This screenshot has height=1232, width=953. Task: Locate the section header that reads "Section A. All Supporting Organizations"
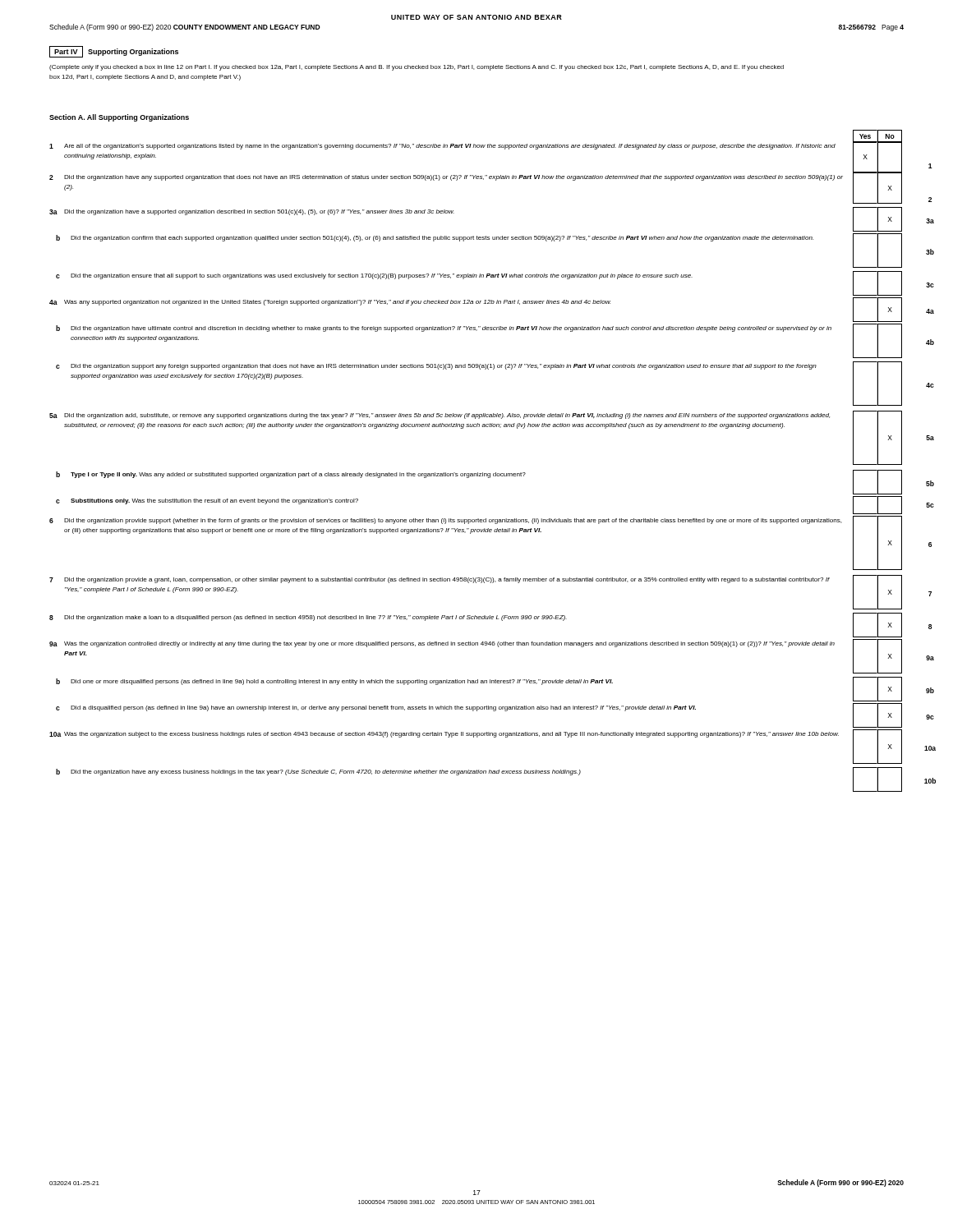click(x=119, y=117)
